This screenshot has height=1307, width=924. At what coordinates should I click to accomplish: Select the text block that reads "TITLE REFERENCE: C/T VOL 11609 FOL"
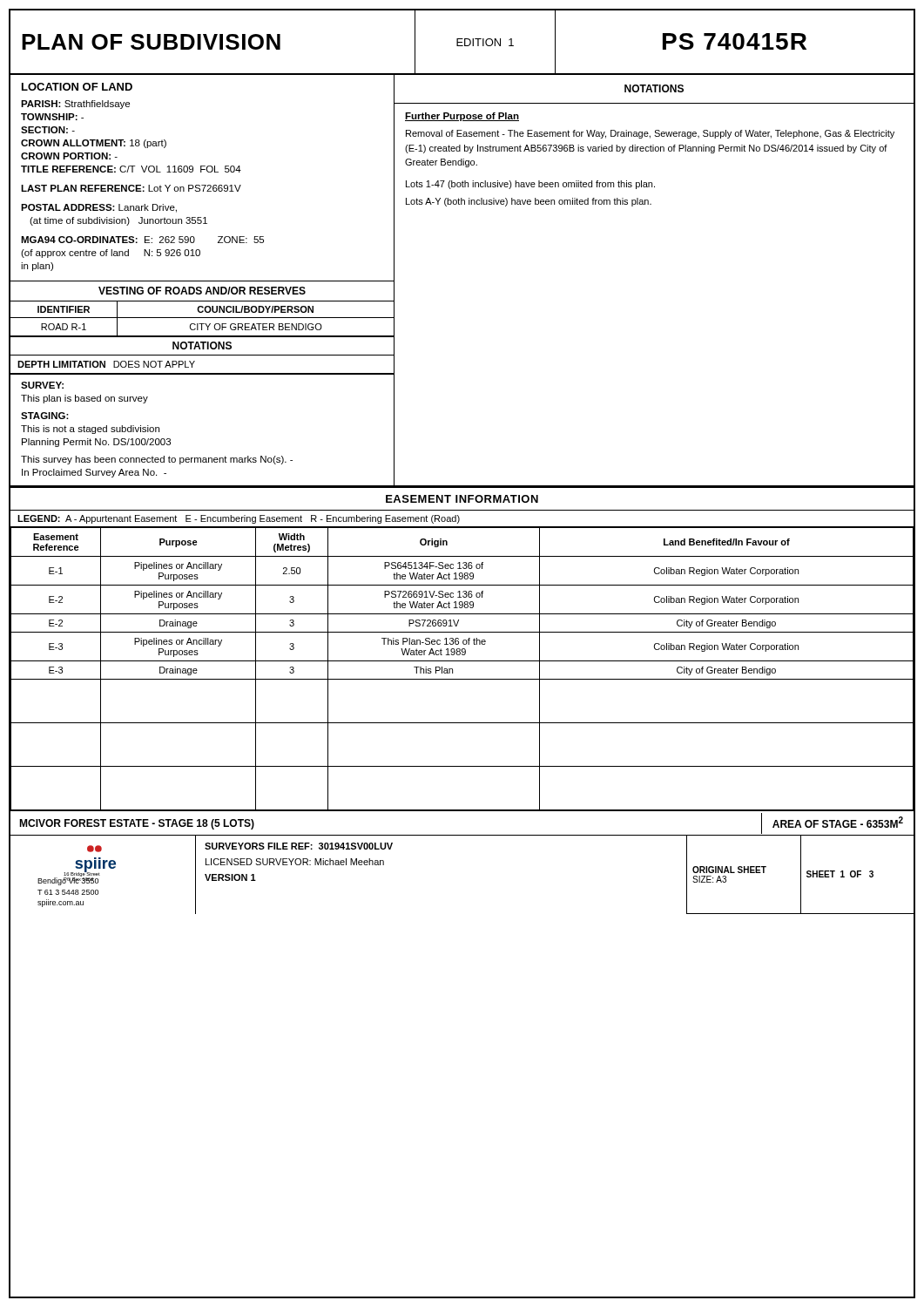(x=131, y=169)
